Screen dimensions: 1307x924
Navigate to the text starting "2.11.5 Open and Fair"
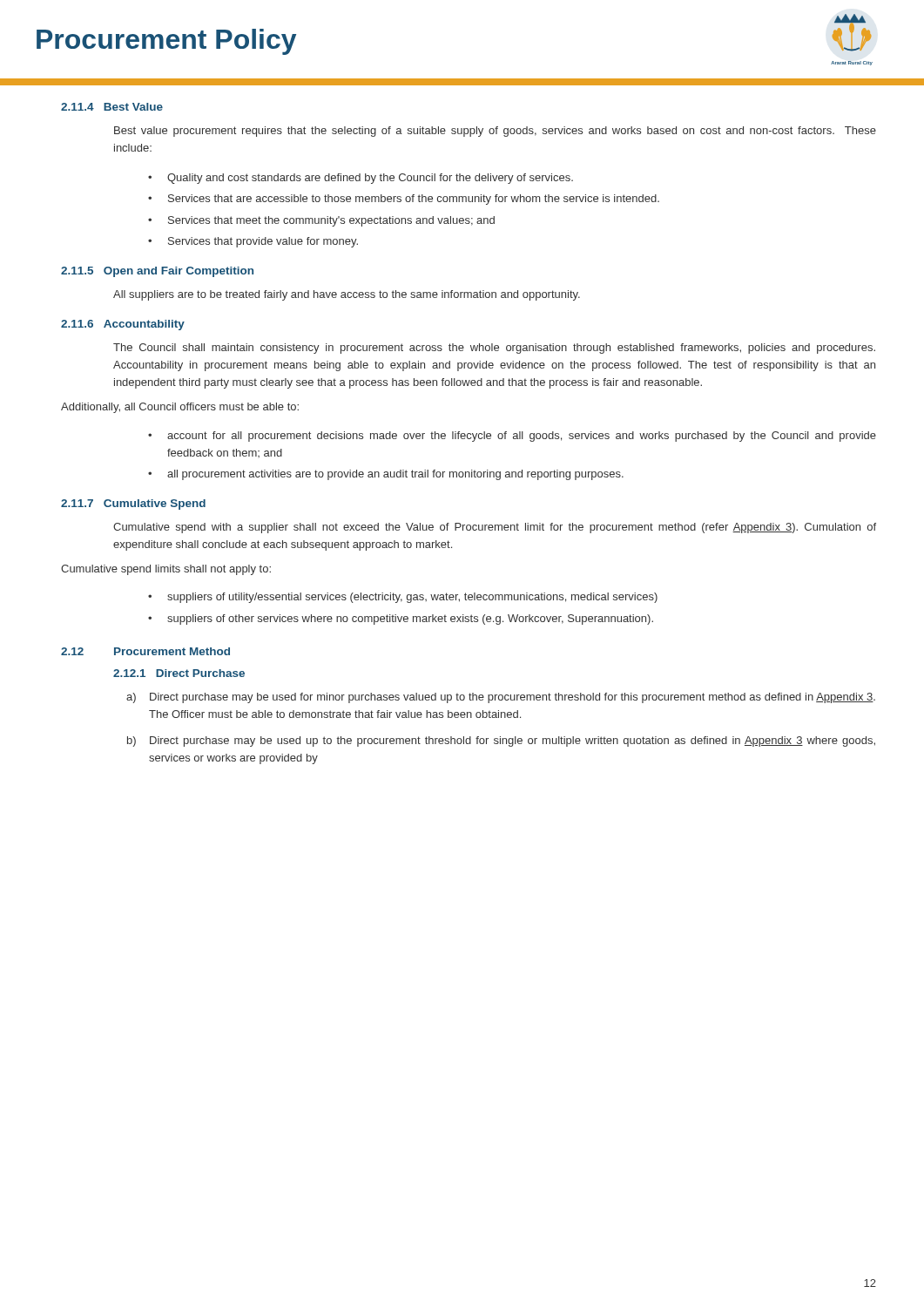tap(158, 270)
